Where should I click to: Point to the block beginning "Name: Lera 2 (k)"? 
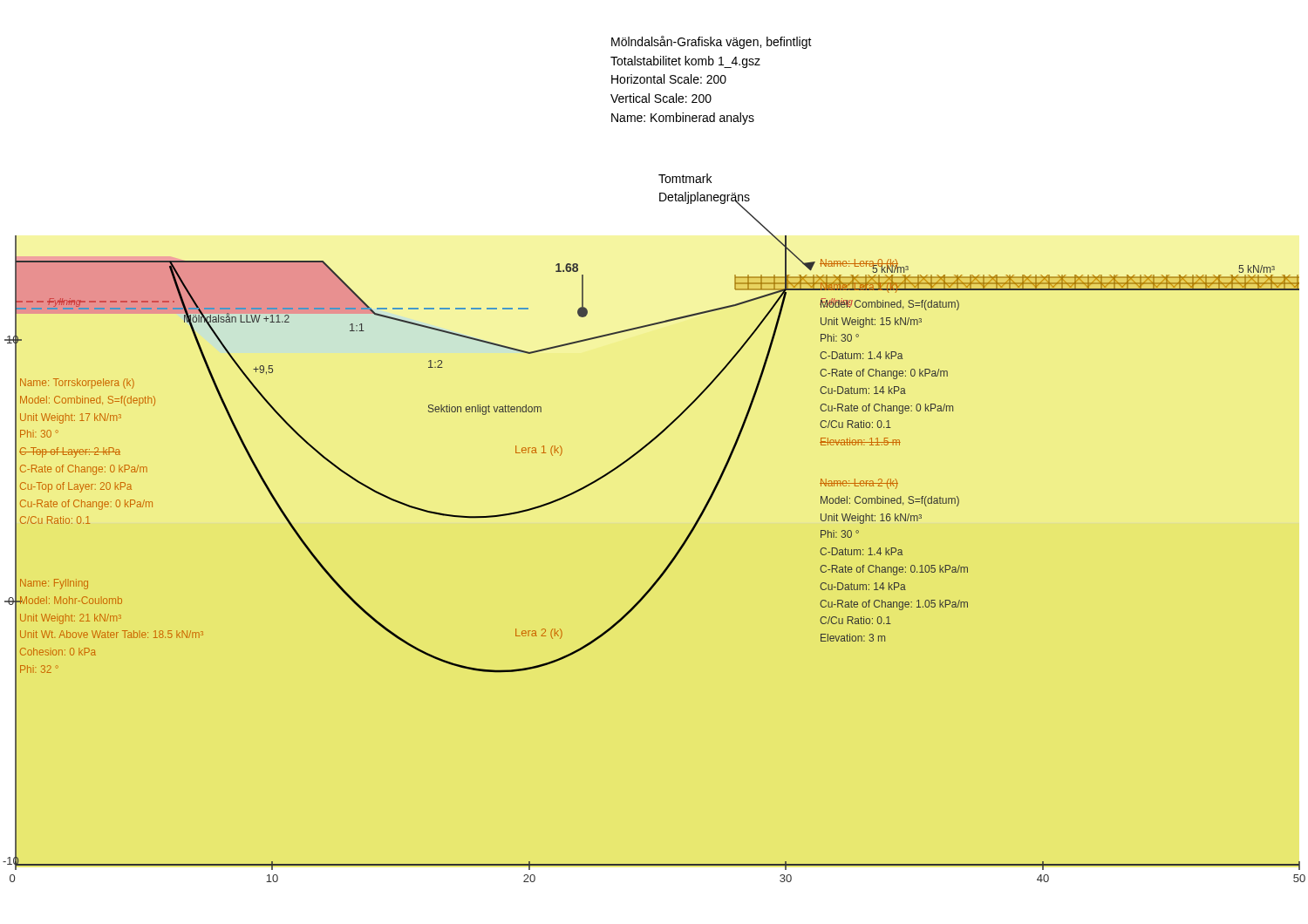coord(894,561)
